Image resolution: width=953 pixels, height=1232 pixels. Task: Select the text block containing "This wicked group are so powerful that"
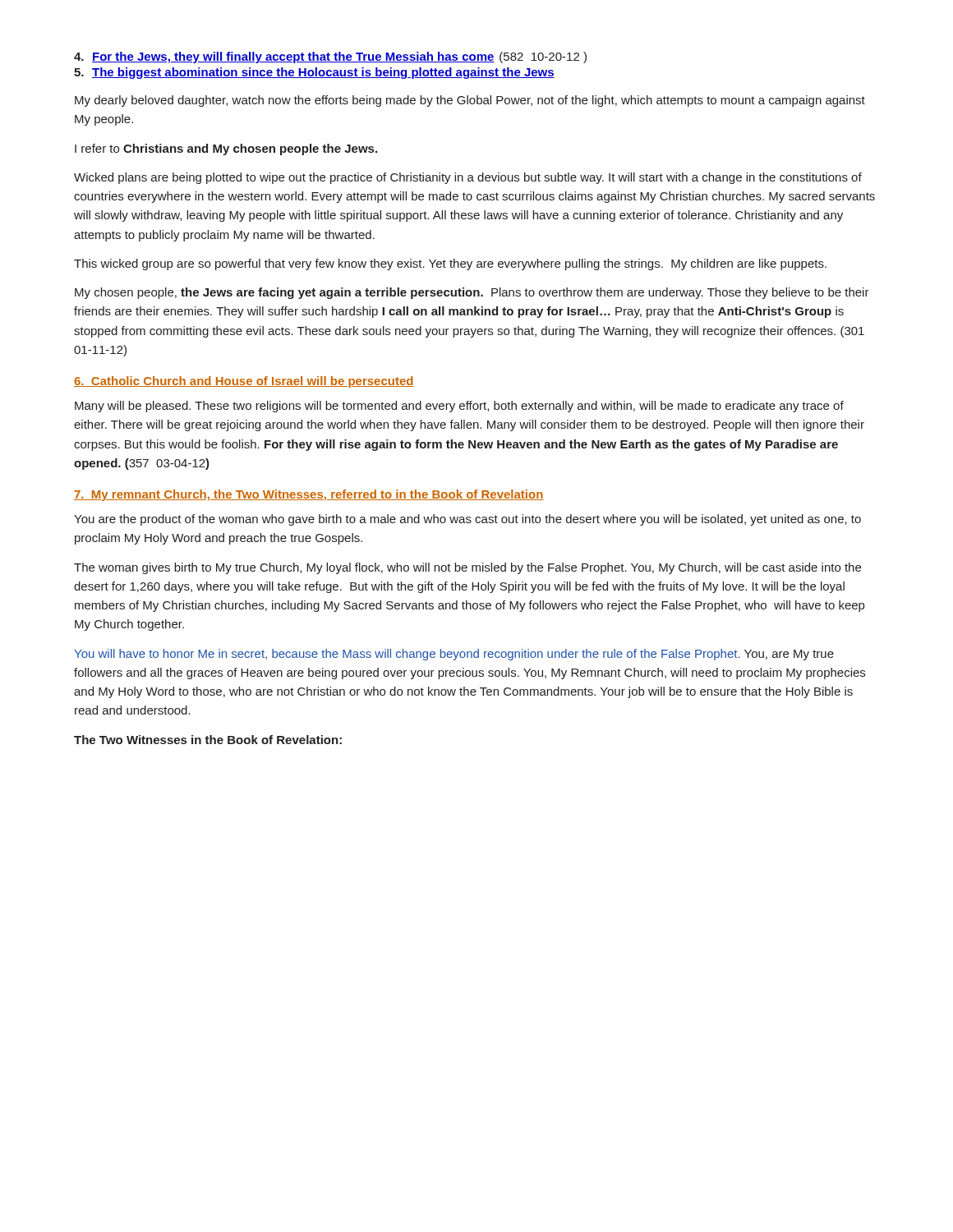(476, 263)
